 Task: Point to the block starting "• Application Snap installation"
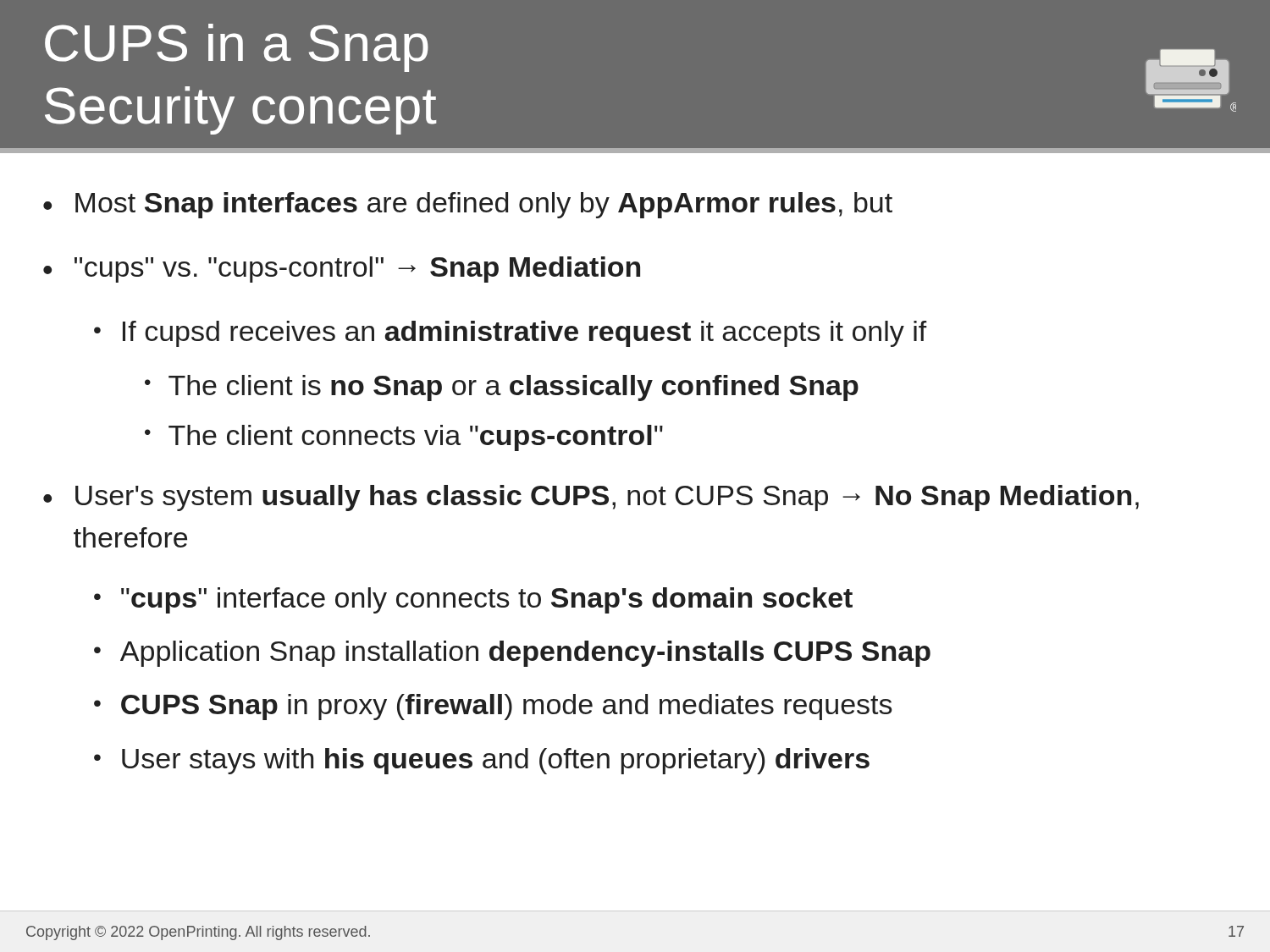660,651
